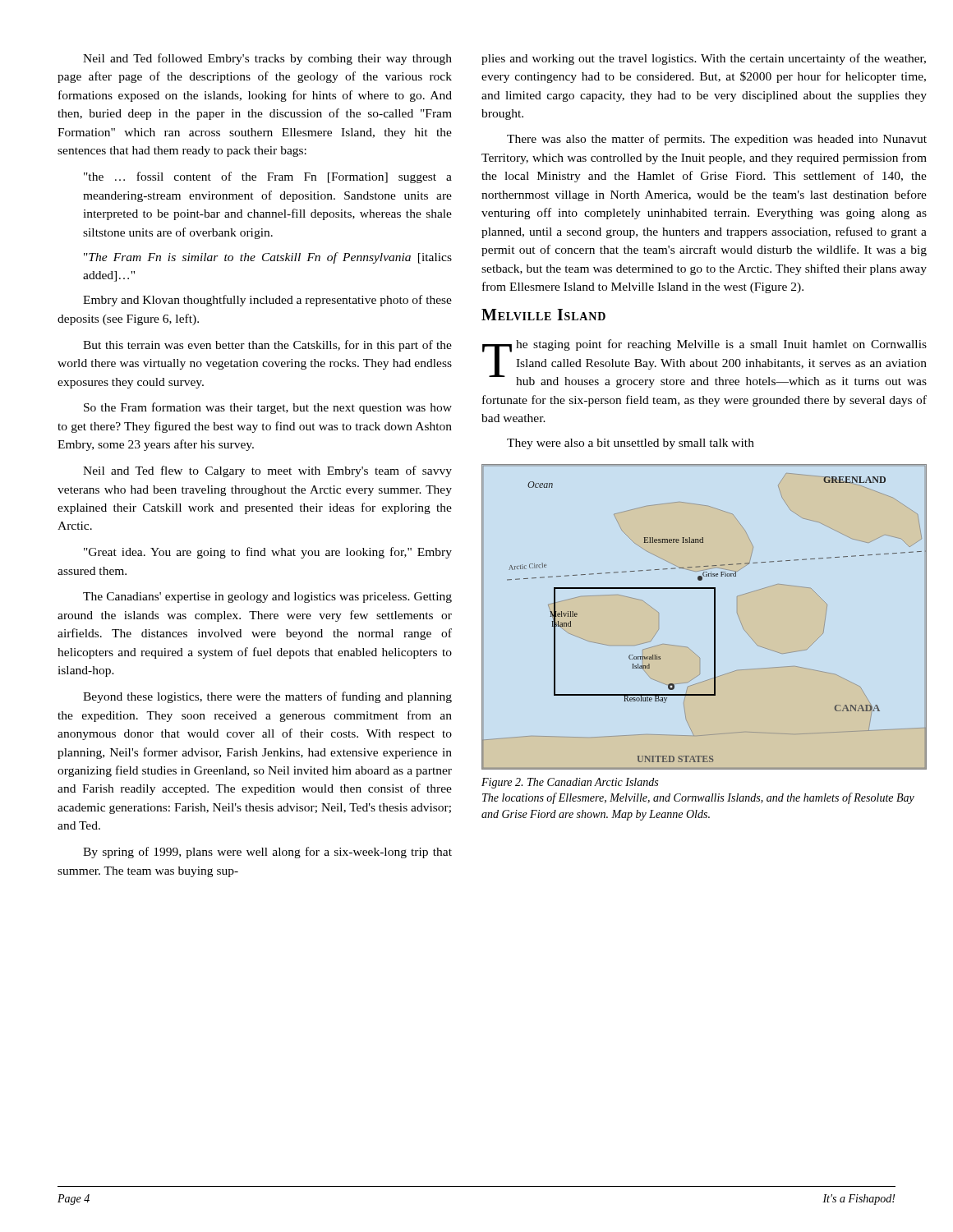Viewport: 953px width, 1232px height.
Task: Find the text block that reads "There was also the"
Action: click(704, 213)
